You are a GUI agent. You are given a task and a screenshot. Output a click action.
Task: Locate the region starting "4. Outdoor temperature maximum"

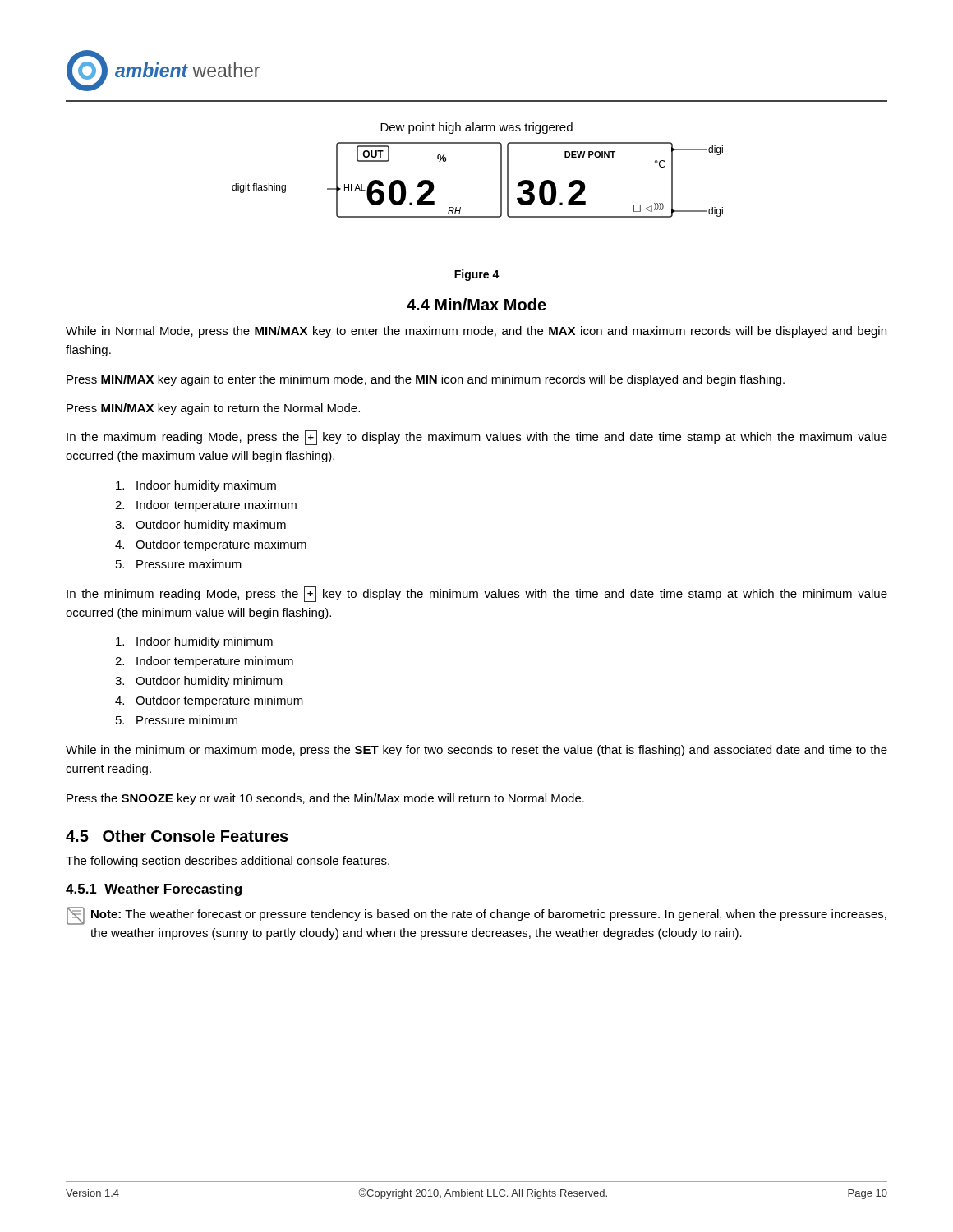coord(211,544)
